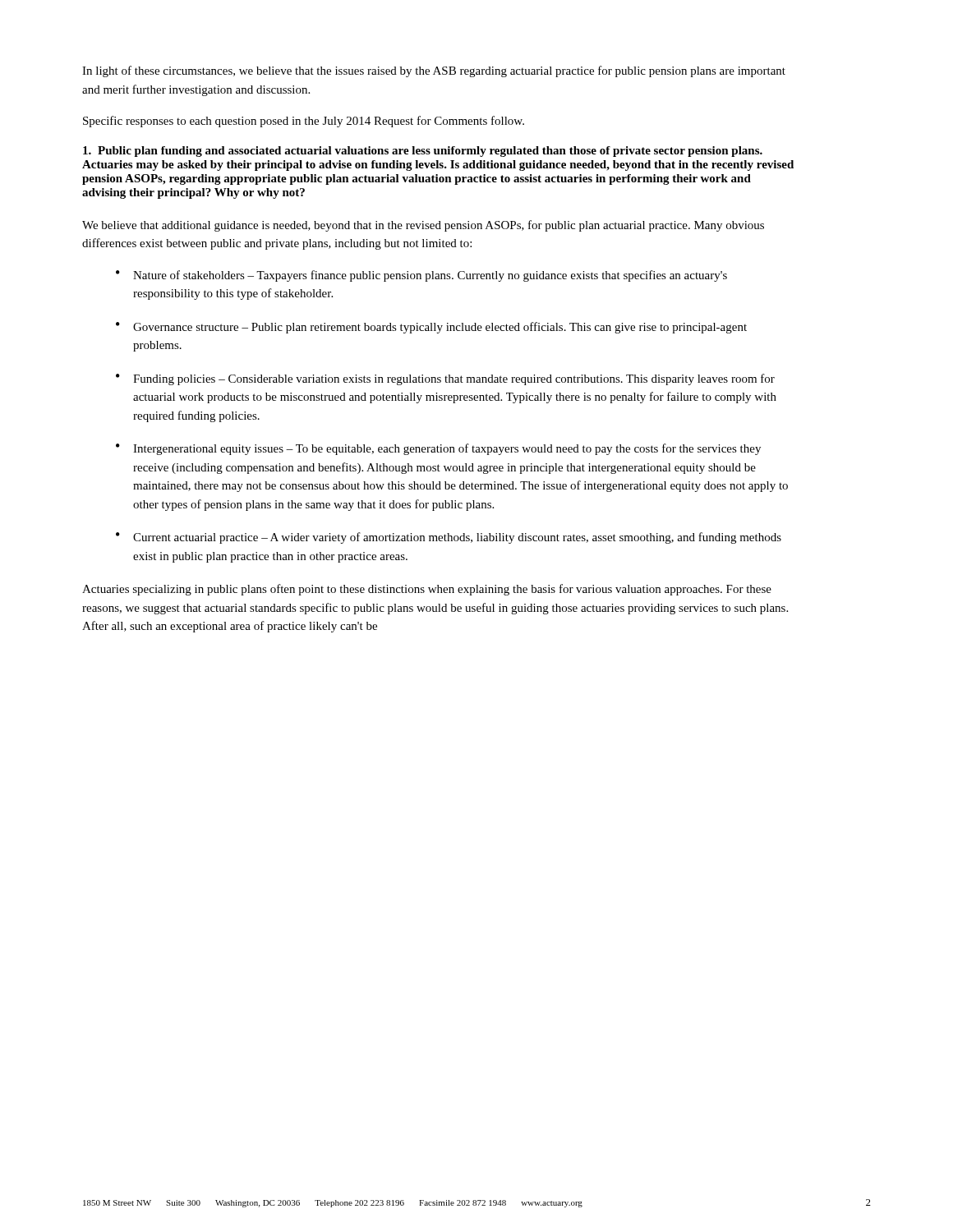
Task: Locate the block of text that opens with "Actuaries specializing in"
Action: 436,607
